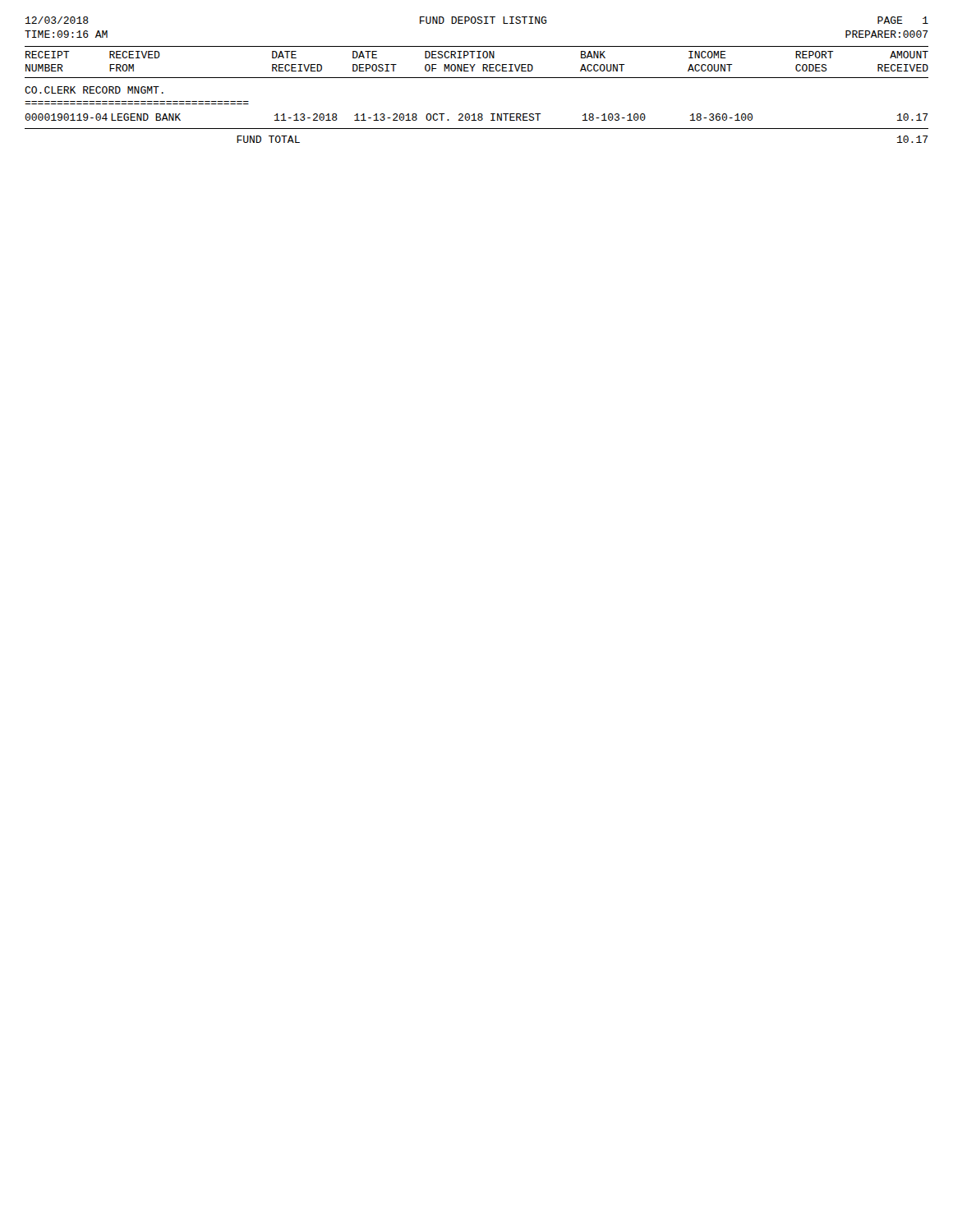Screen dimensions: 1232x953
Task: Find the text that reads "FUND TOTAL 10.17"
Action: [x=582, y=140]
